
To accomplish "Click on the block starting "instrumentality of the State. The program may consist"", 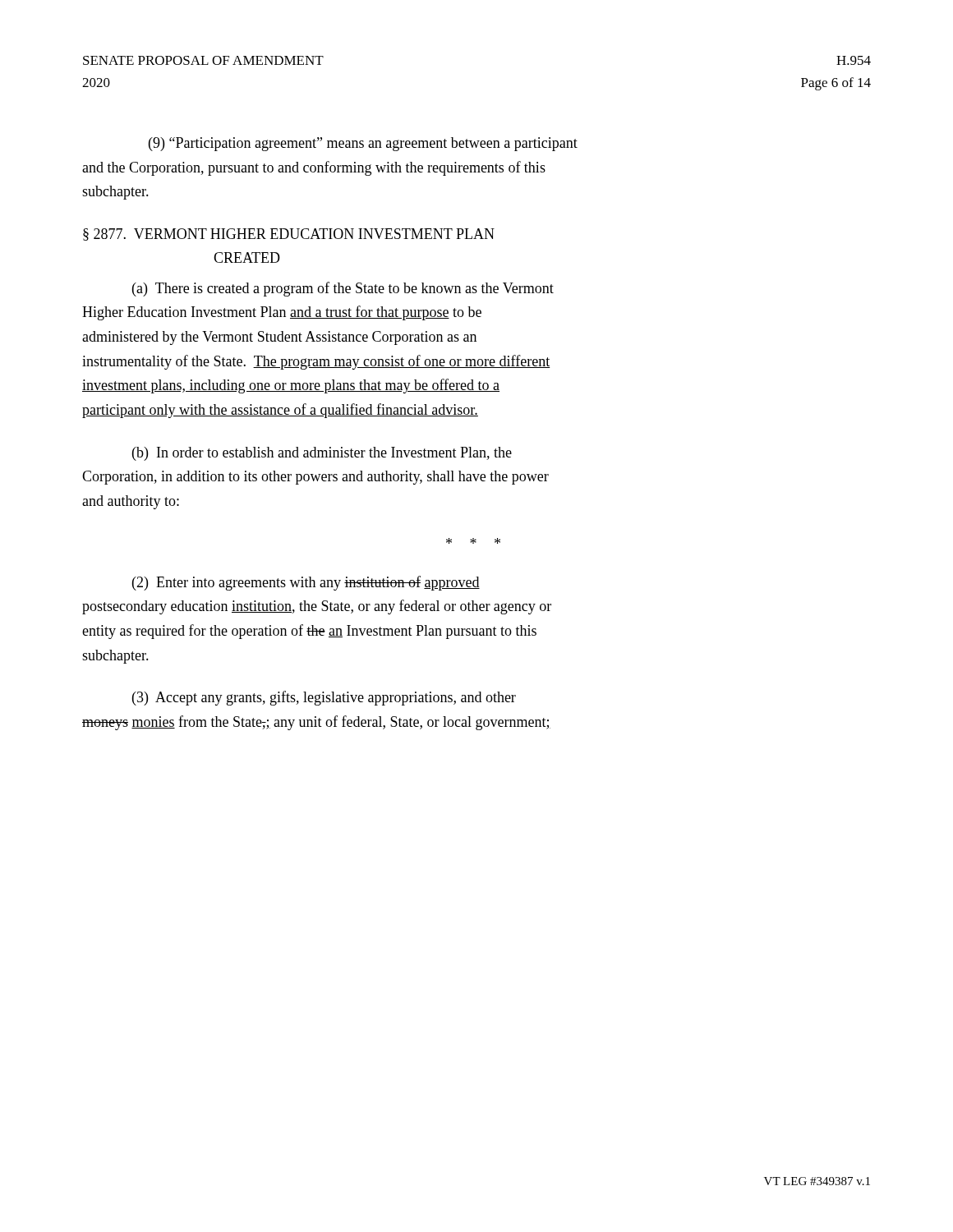I will (316, 361).
